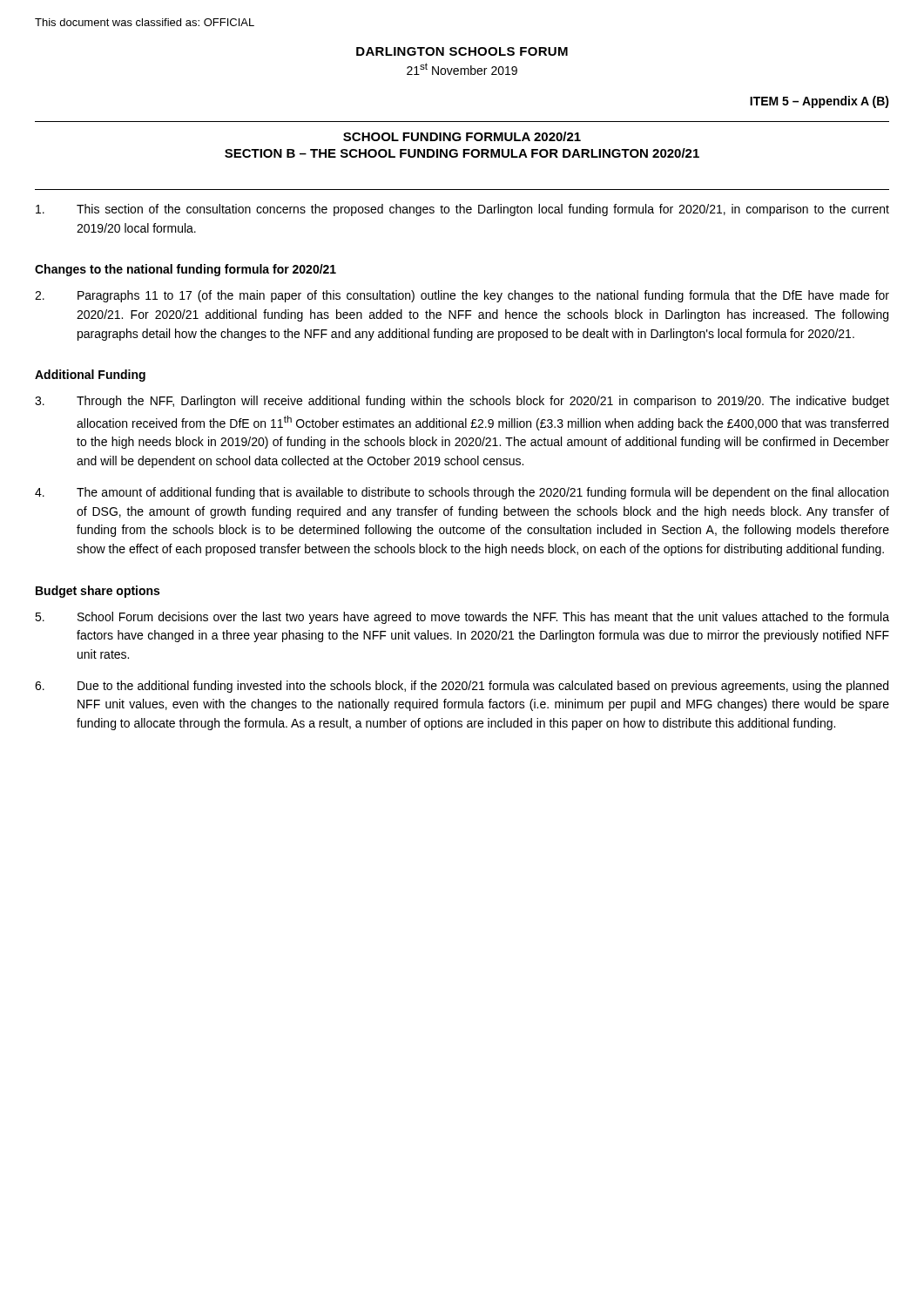Point to the text starting "4. The amount"
Screen dimensions: 1307x924
[462, 521]
